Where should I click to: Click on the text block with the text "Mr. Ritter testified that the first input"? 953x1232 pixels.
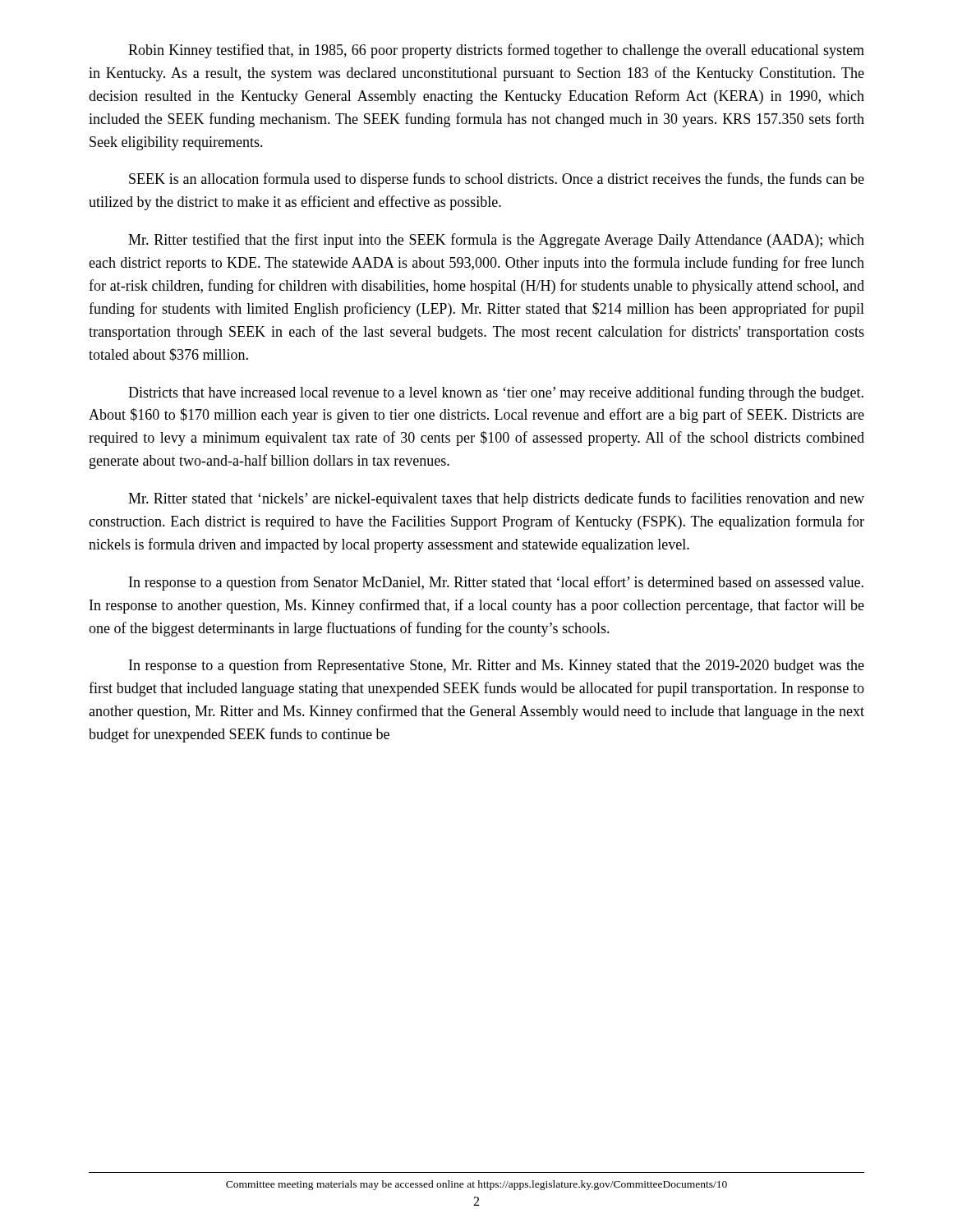point(476,297)
